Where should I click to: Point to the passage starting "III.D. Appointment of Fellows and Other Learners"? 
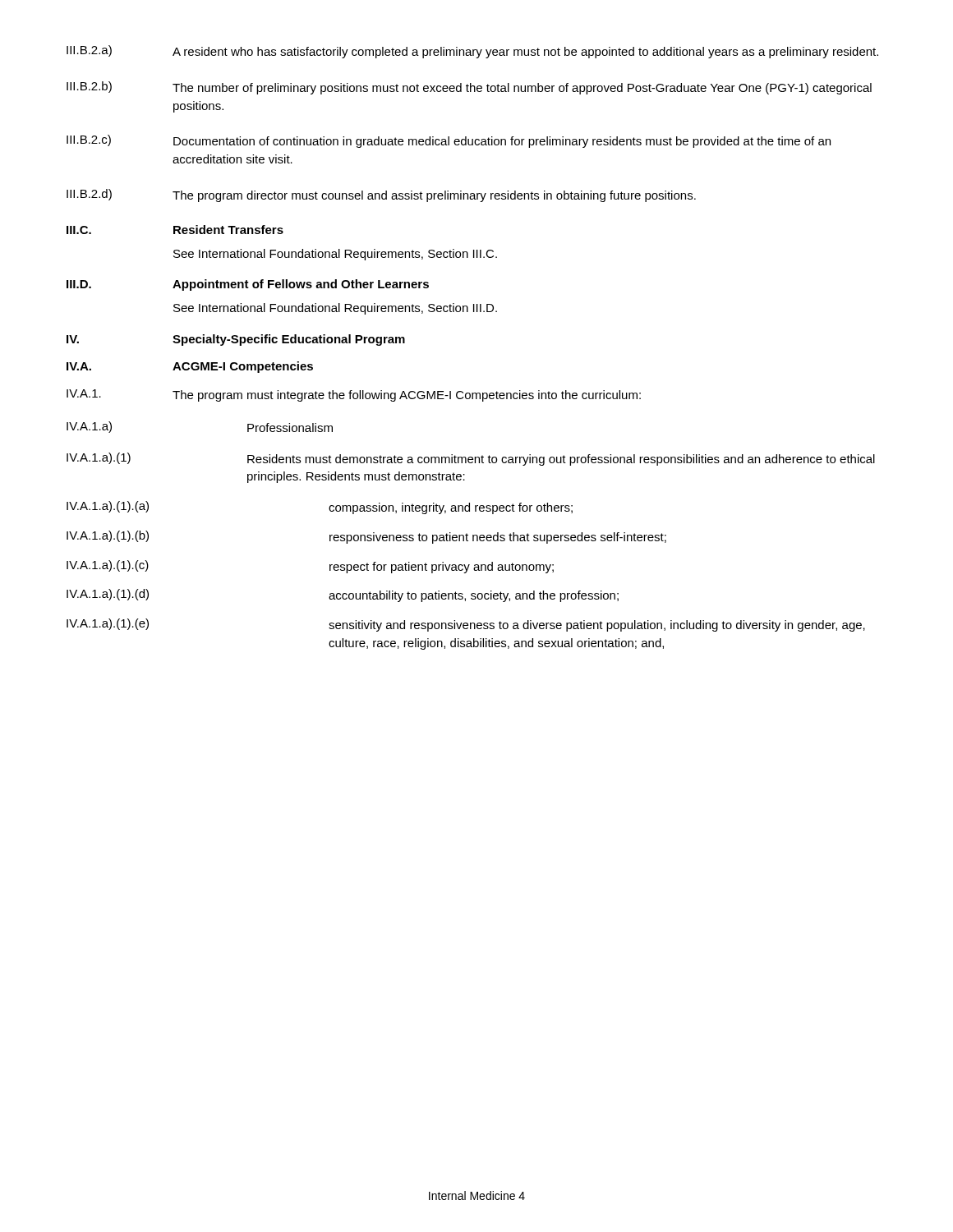pos(248,285)
